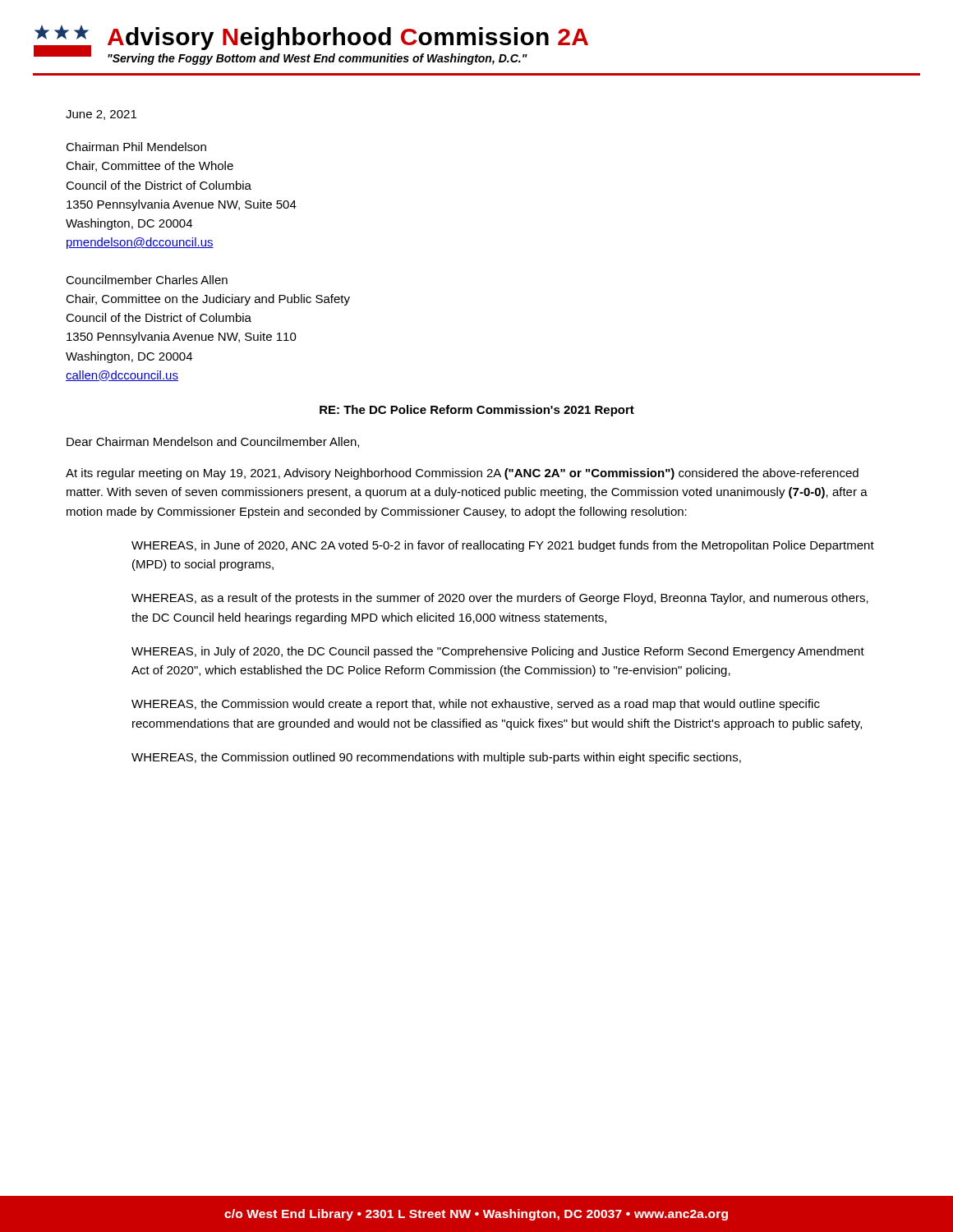This screenshot has height=1232, width=953.
Task: Click on the text block that says "Councilmember Charles Allen Chair, Committee on"
Action: click(208, 327)
